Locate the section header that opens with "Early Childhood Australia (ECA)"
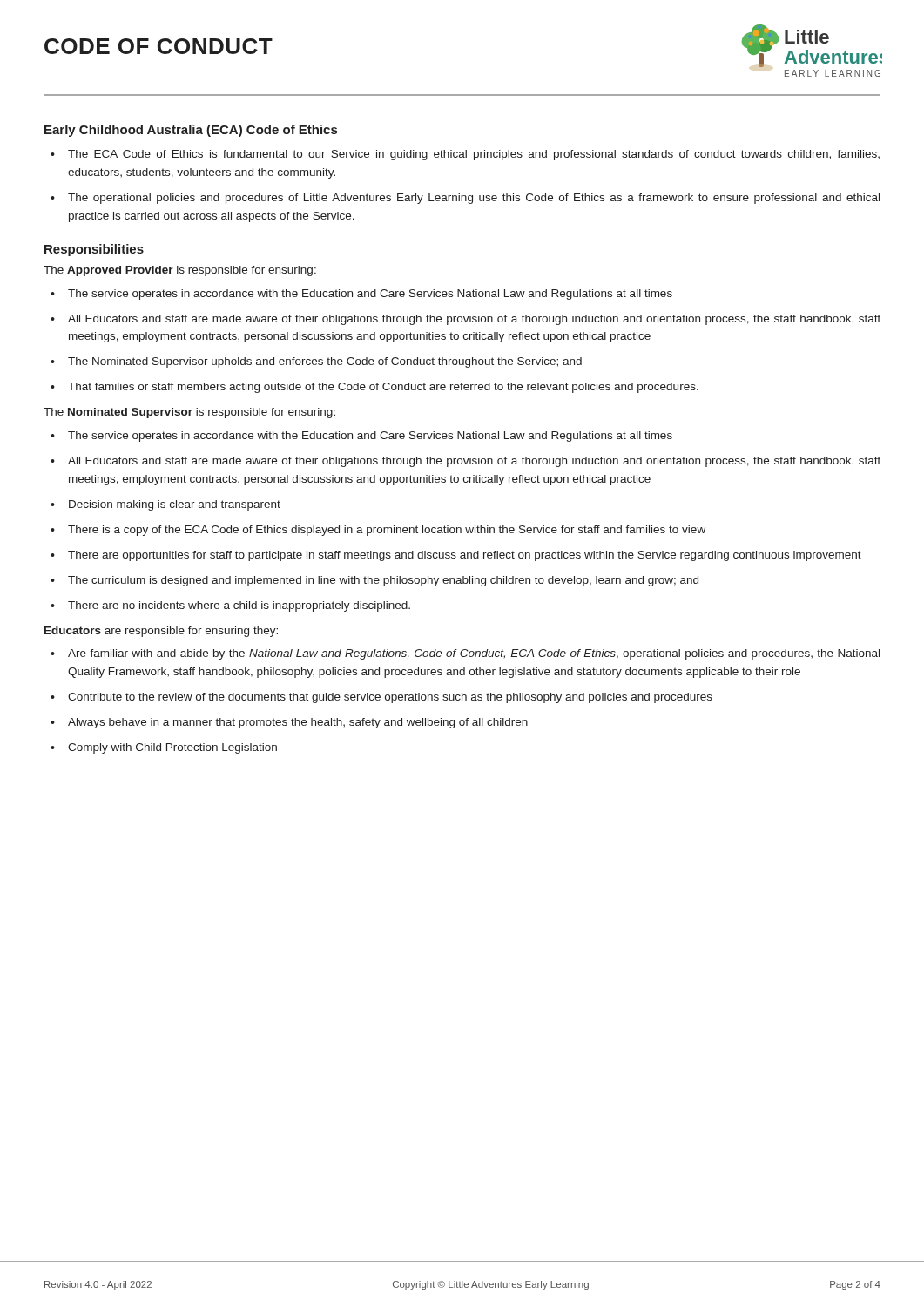 pos(191,129)
